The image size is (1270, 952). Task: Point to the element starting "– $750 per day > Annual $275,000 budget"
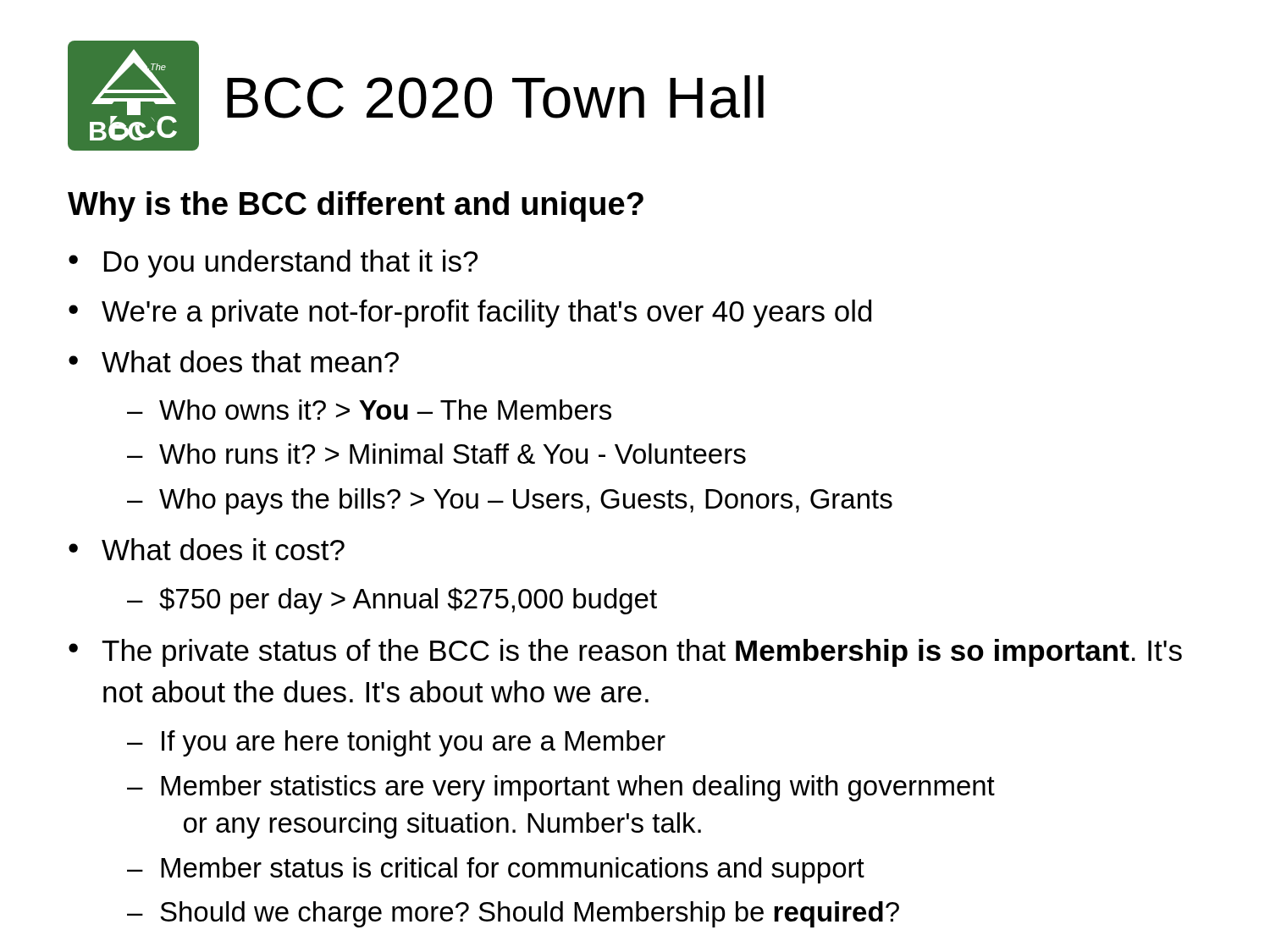coord(392,599)
